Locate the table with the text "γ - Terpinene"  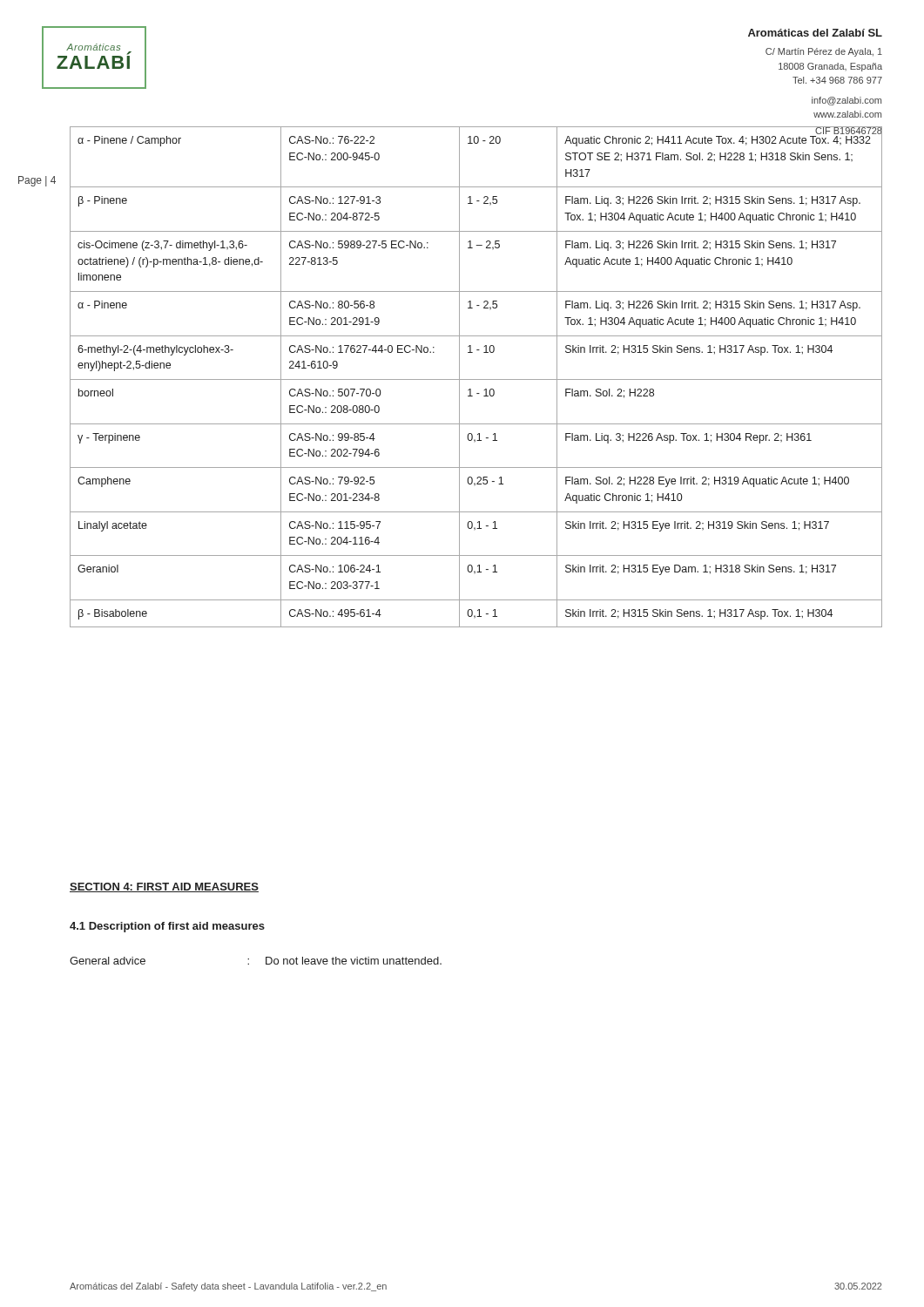pos(476,377)
